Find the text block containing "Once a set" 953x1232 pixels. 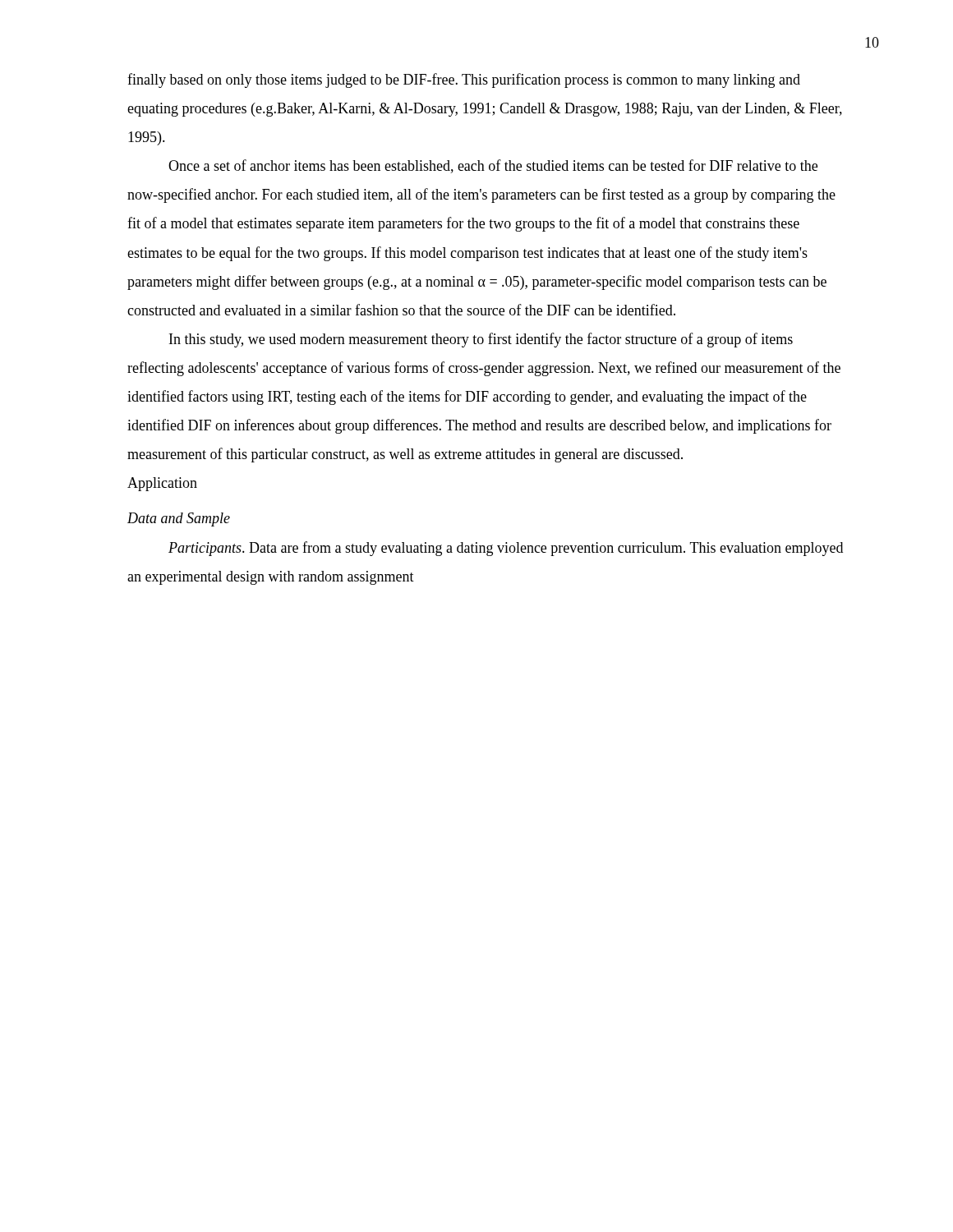click(481, 238)
